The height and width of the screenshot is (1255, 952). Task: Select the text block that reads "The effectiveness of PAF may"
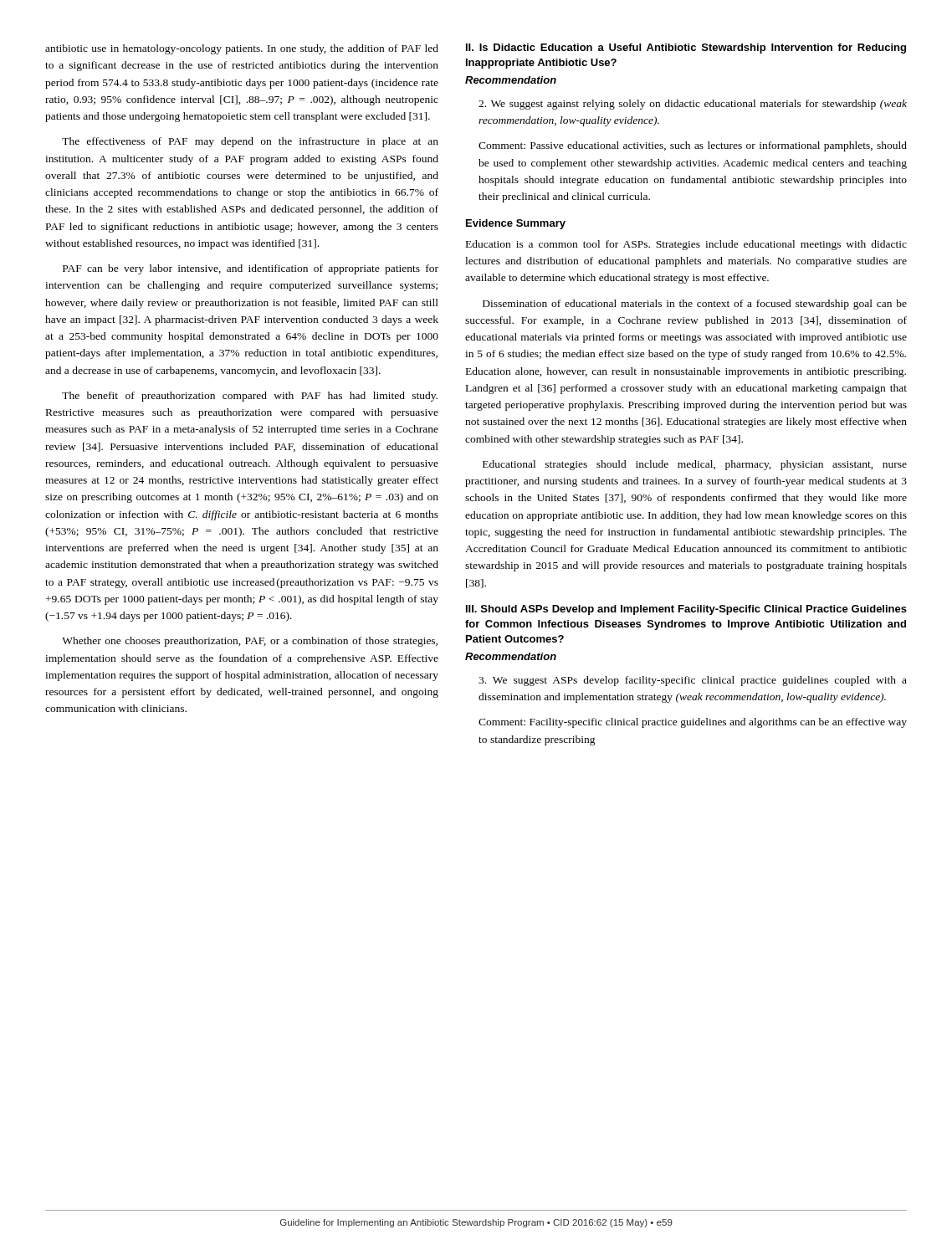pyautogui.click(x=242, y=193)
